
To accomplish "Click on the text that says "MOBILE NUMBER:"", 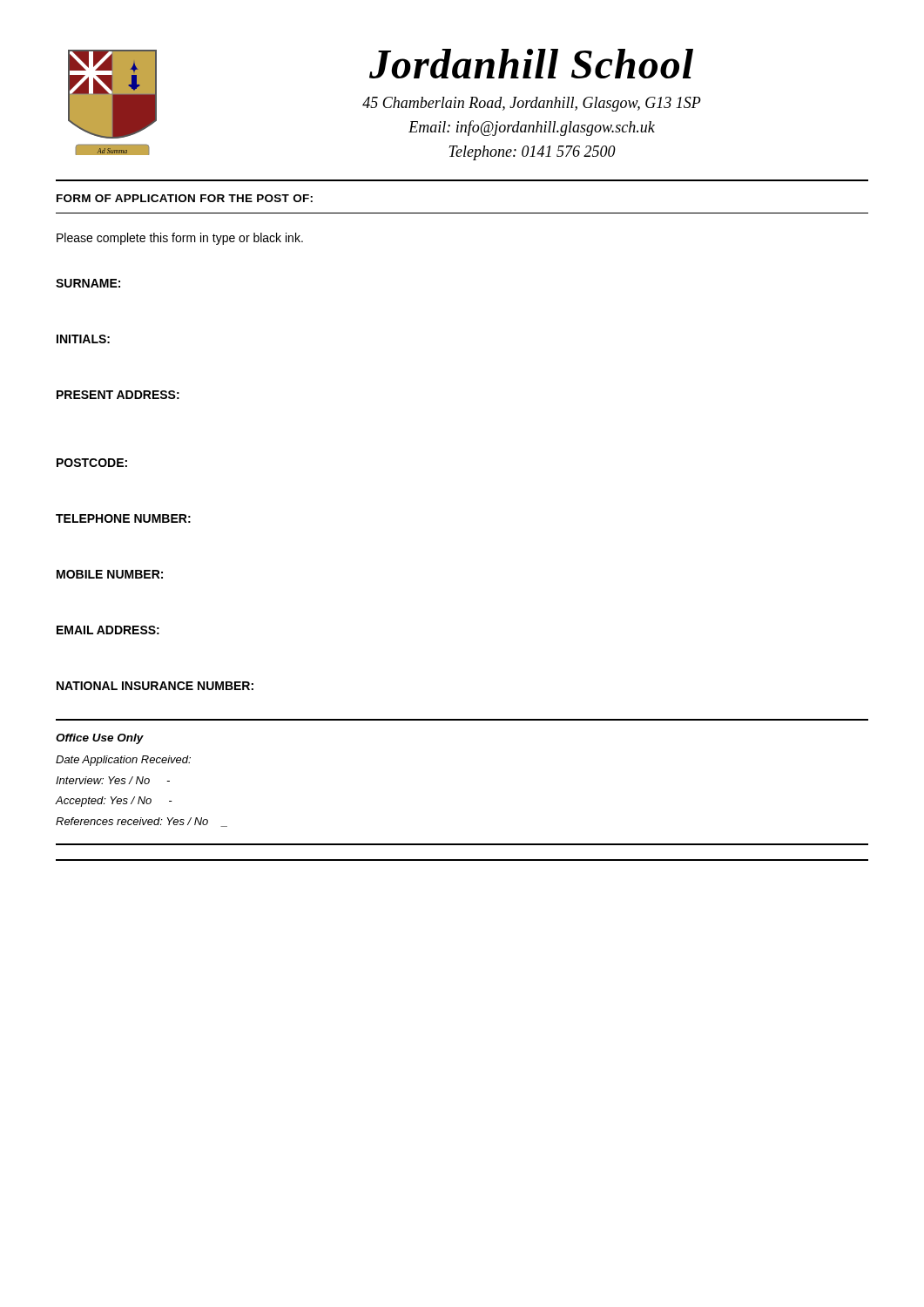I will (x=110, y=574).
